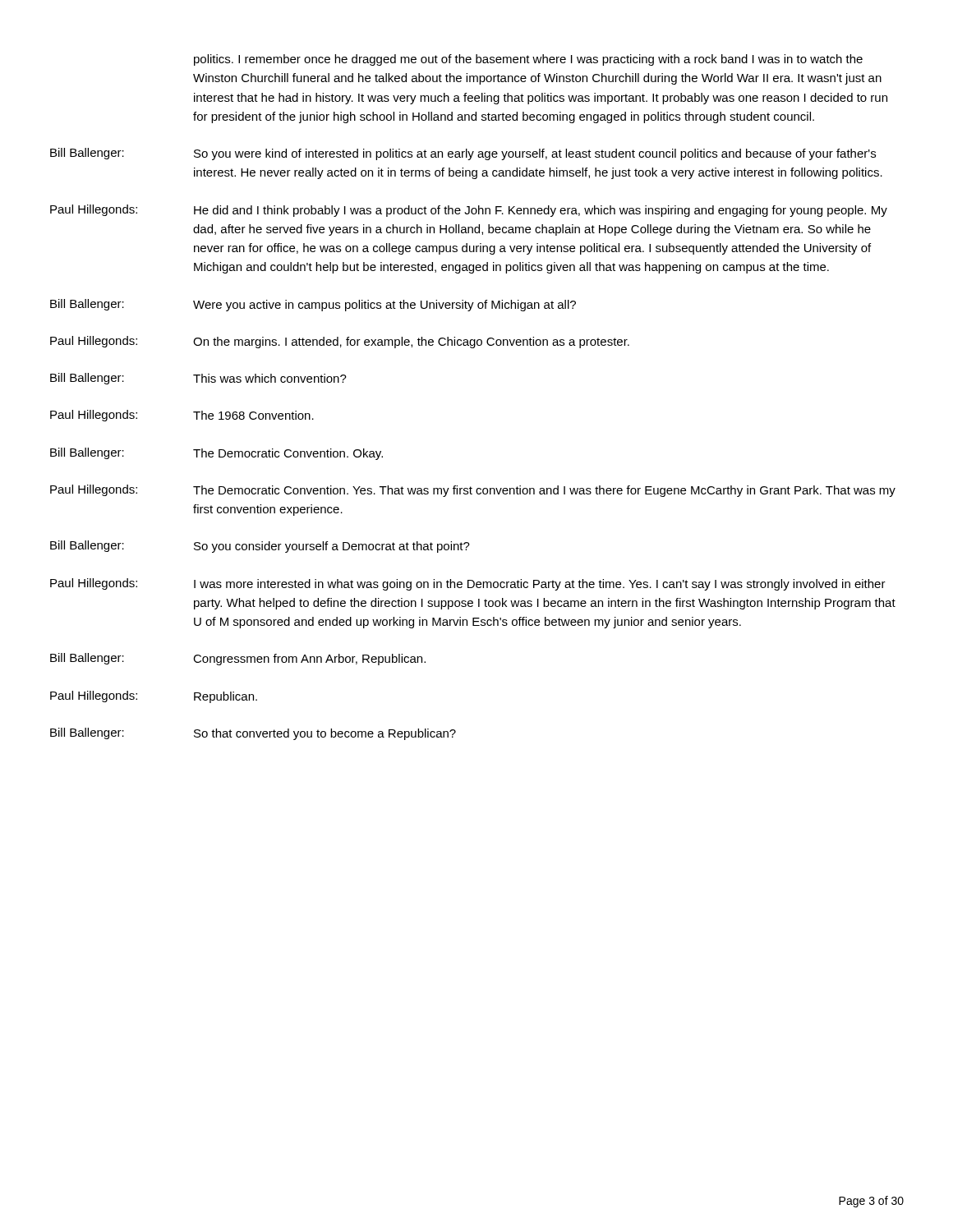
Task: Find the block on this page that starts "Bill Ballenger: Congressmen from Ann"
Action: (238, 659)
